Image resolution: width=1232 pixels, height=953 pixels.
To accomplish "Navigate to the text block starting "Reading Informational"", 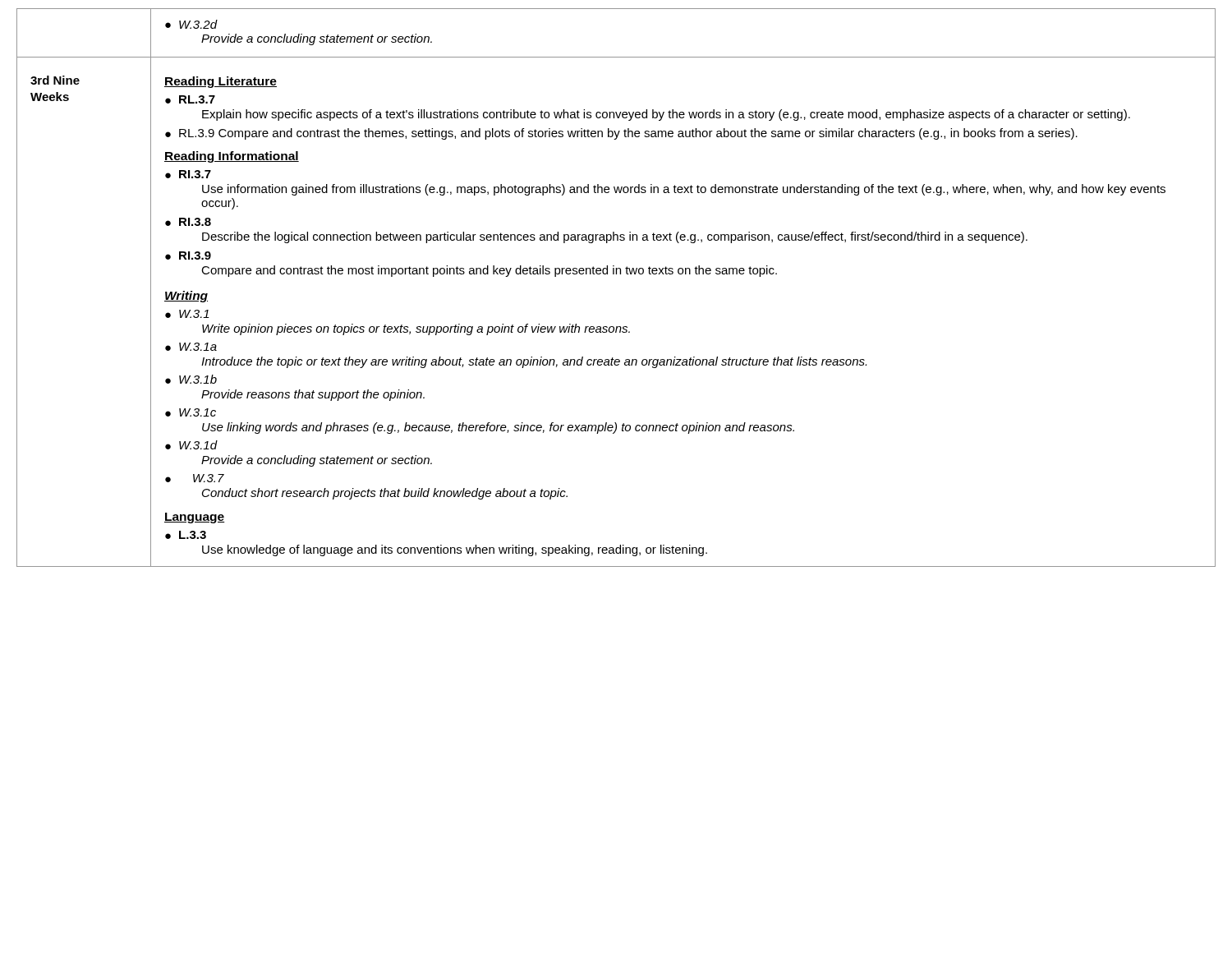I will pos(231,156).
